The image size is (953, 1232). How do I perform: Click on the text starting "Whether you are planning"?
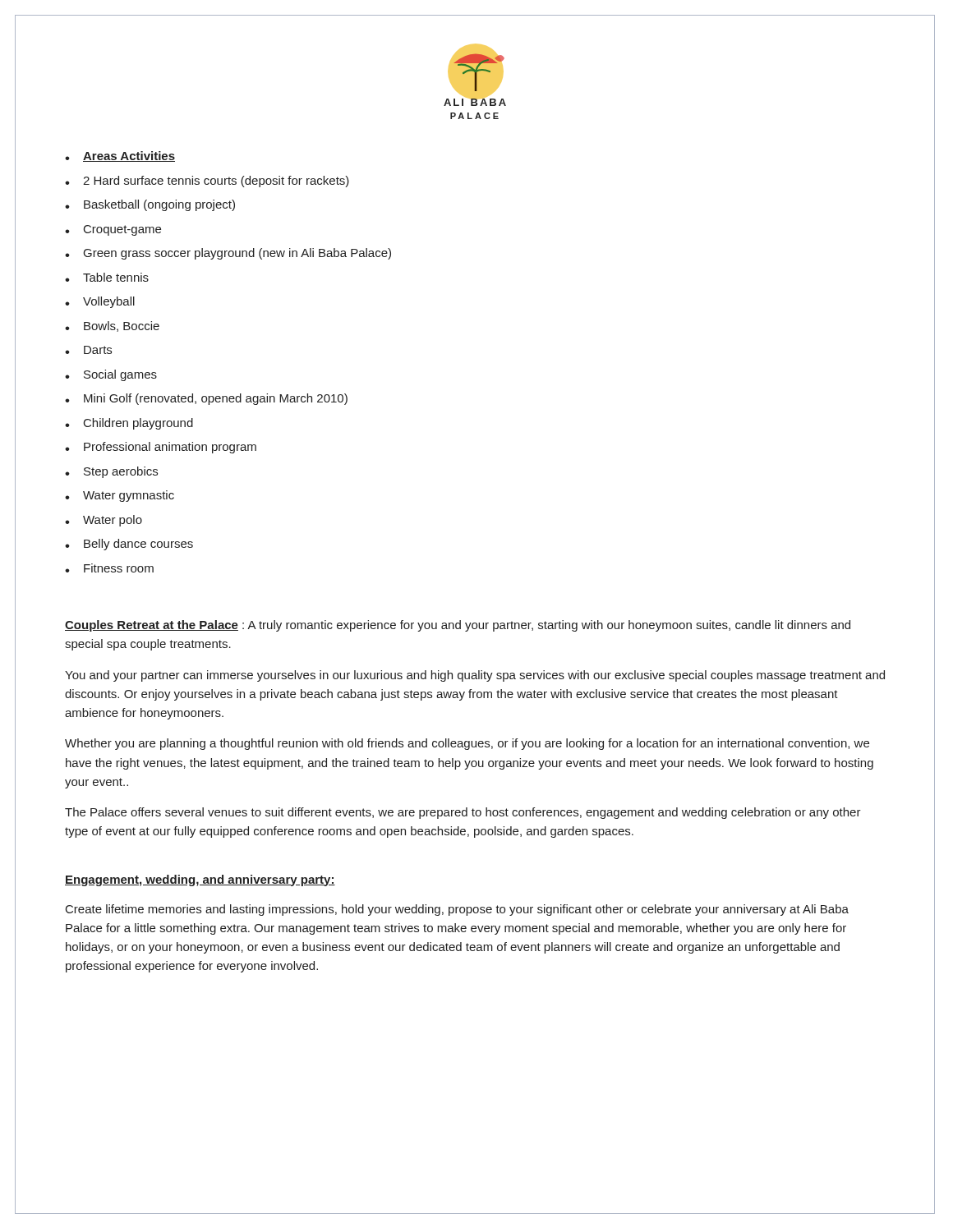[476, 762]
